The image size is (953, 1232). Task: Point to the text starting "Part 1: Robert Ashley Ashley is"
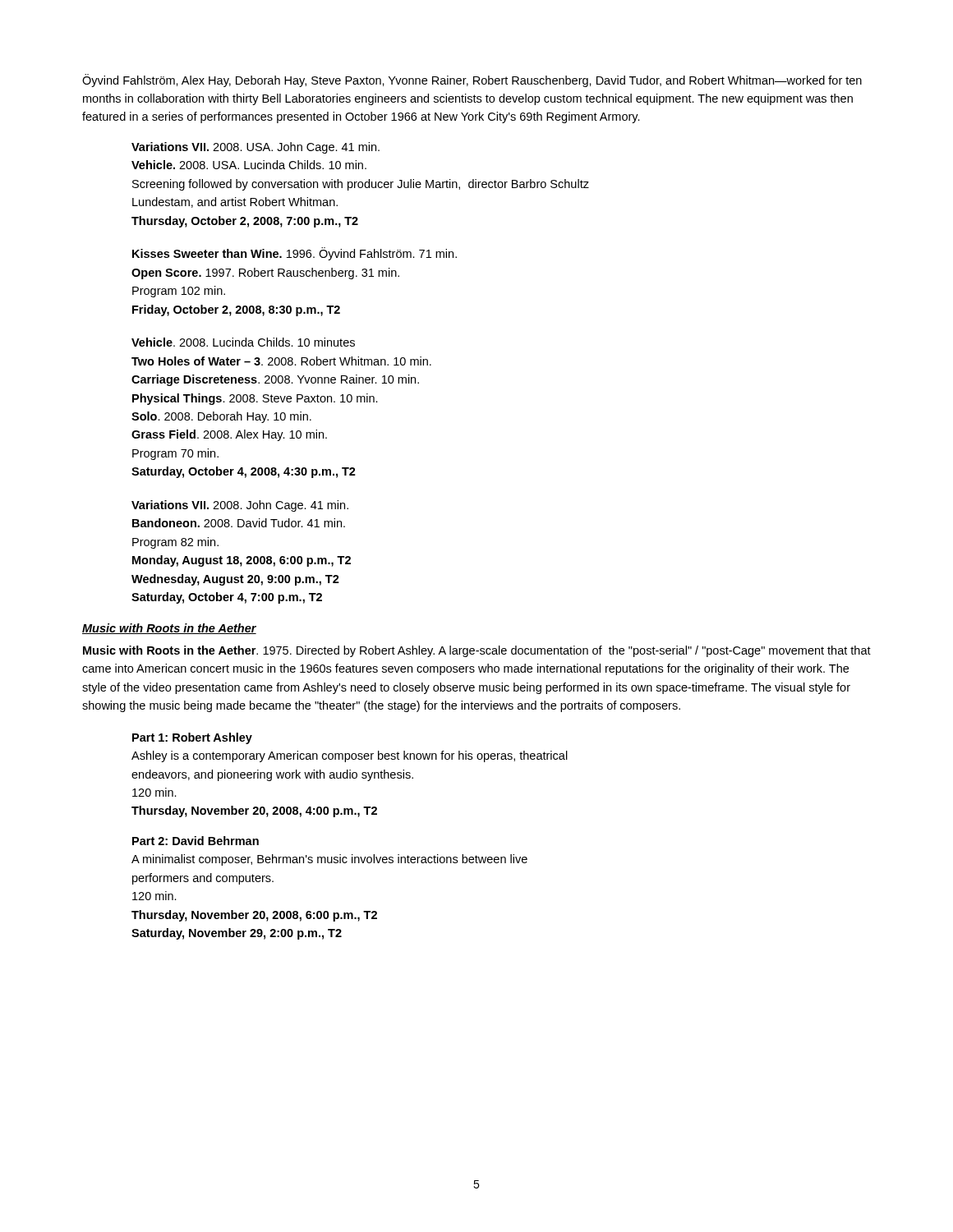pyautogui.click(x=192, y=738)
